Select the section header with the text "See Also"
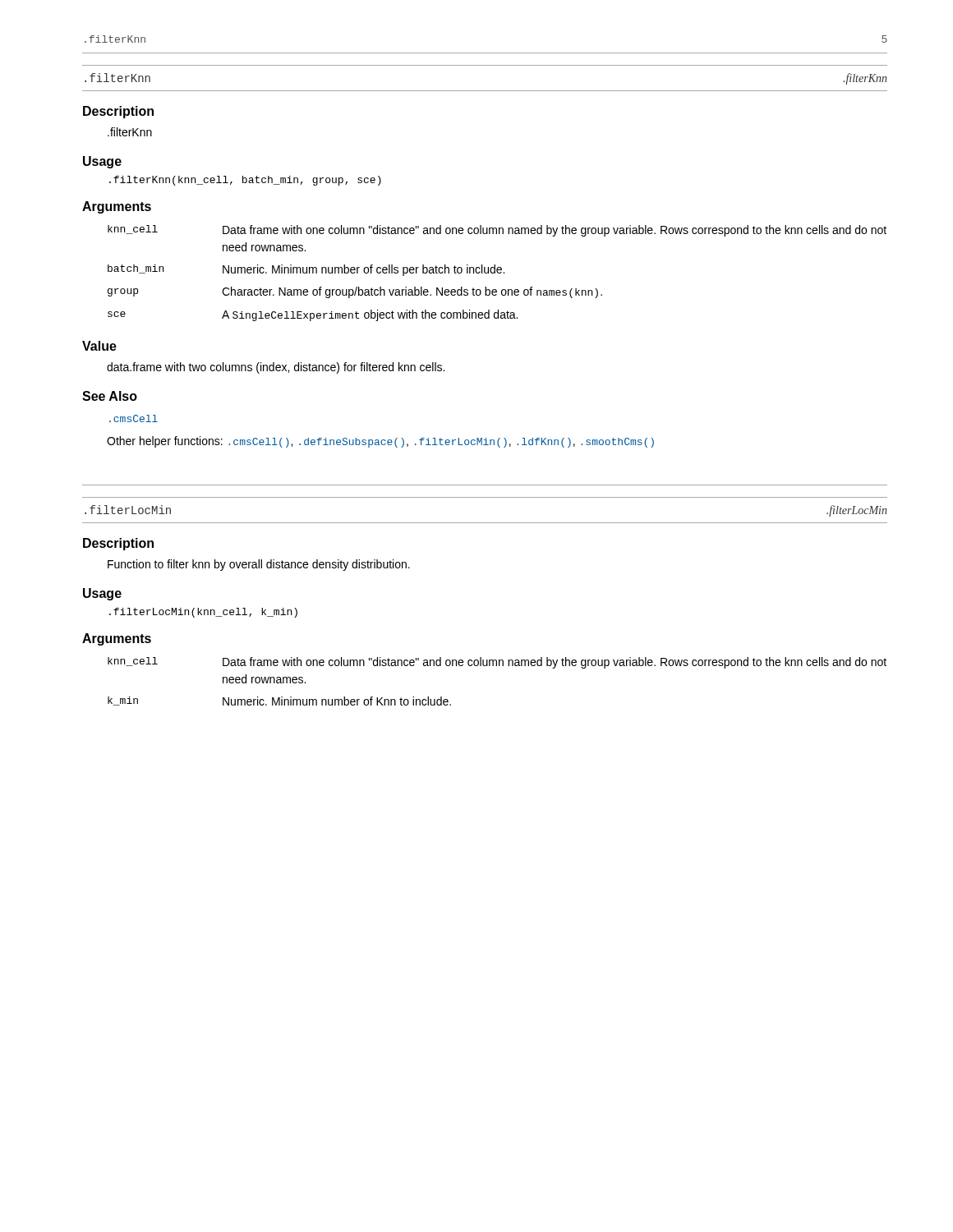953x1232 pixels. [x=110, y=396]
